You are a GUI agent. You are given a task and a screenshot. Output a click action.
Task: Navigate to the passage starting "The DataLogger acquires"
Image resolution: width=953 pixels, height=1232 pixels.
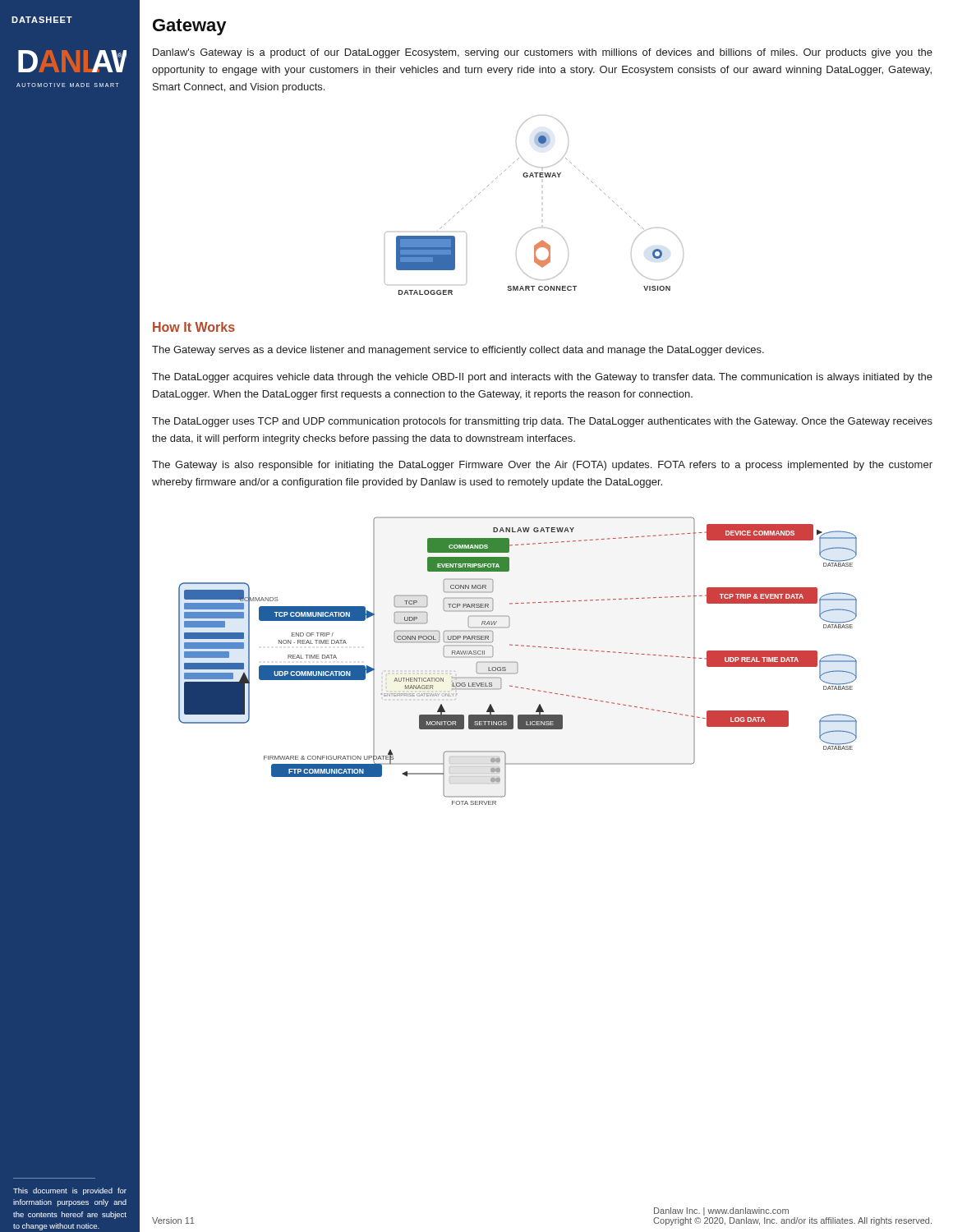[542, 385]
